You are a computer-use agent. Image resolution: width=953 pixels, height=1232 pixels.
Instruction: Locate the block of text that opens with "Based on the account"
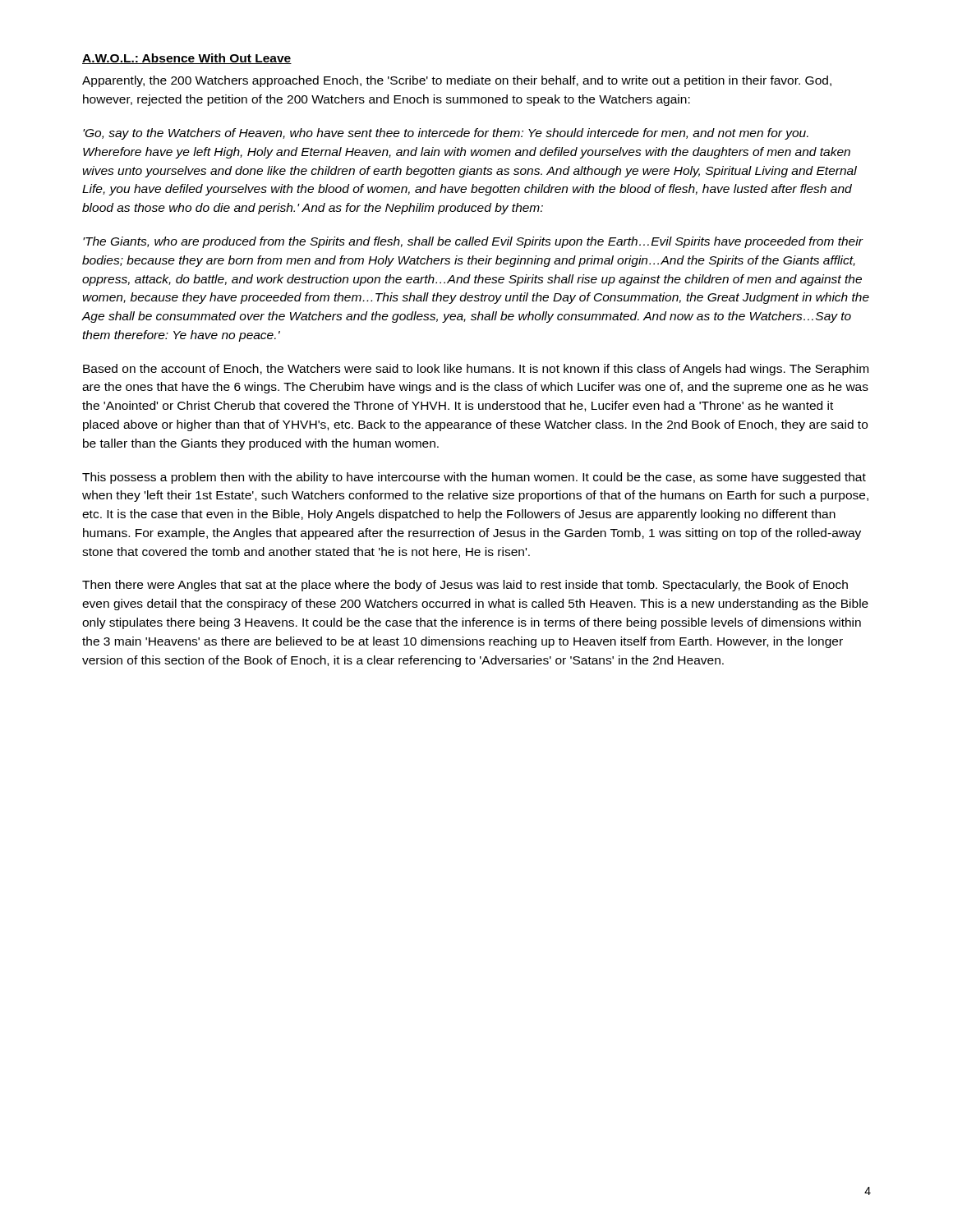pyautogui.click(x=476, y=406)
